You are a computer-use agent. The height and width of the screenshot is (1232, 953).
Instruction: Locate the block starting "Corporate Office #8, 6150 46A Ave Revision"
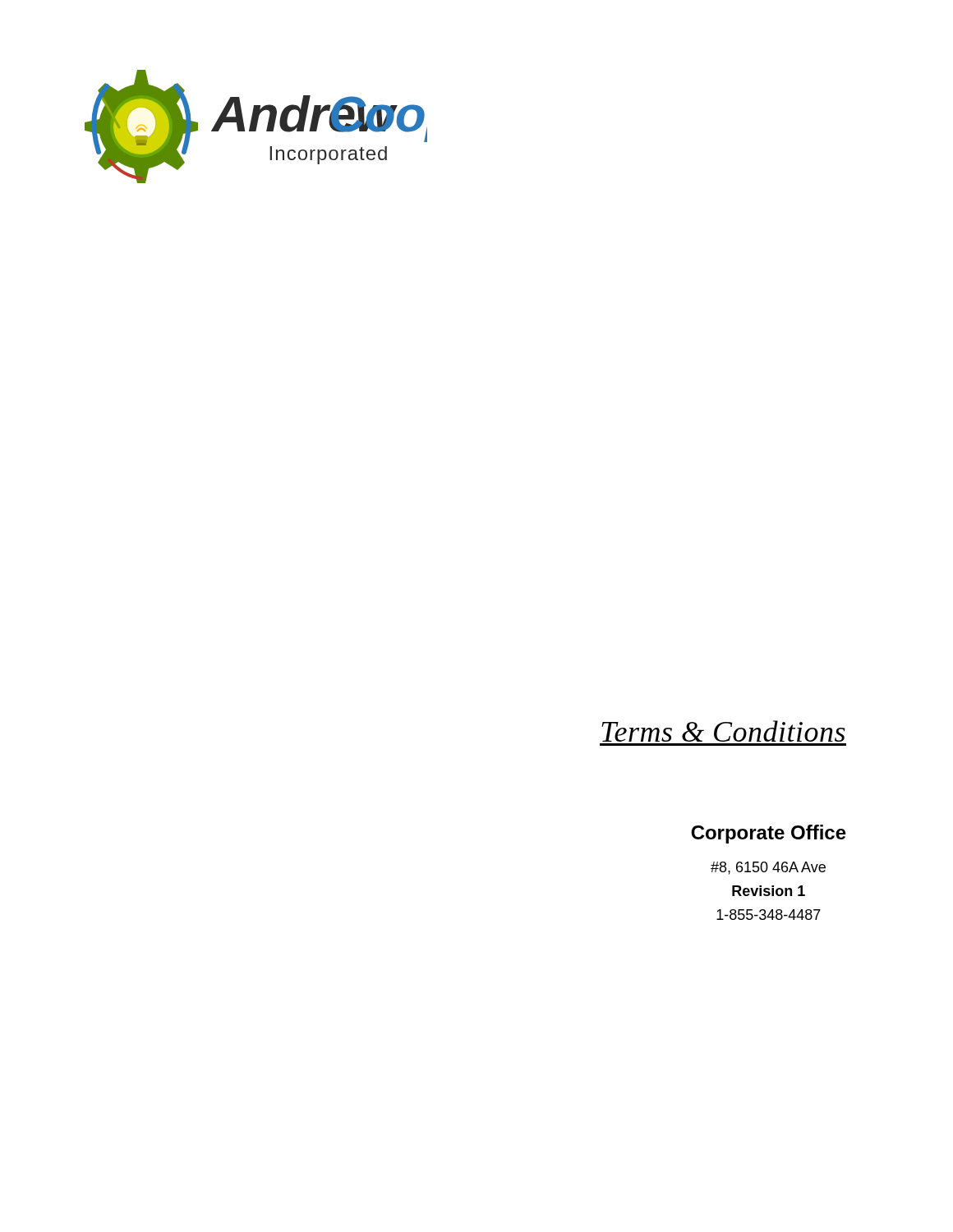(x=768, y=874)
